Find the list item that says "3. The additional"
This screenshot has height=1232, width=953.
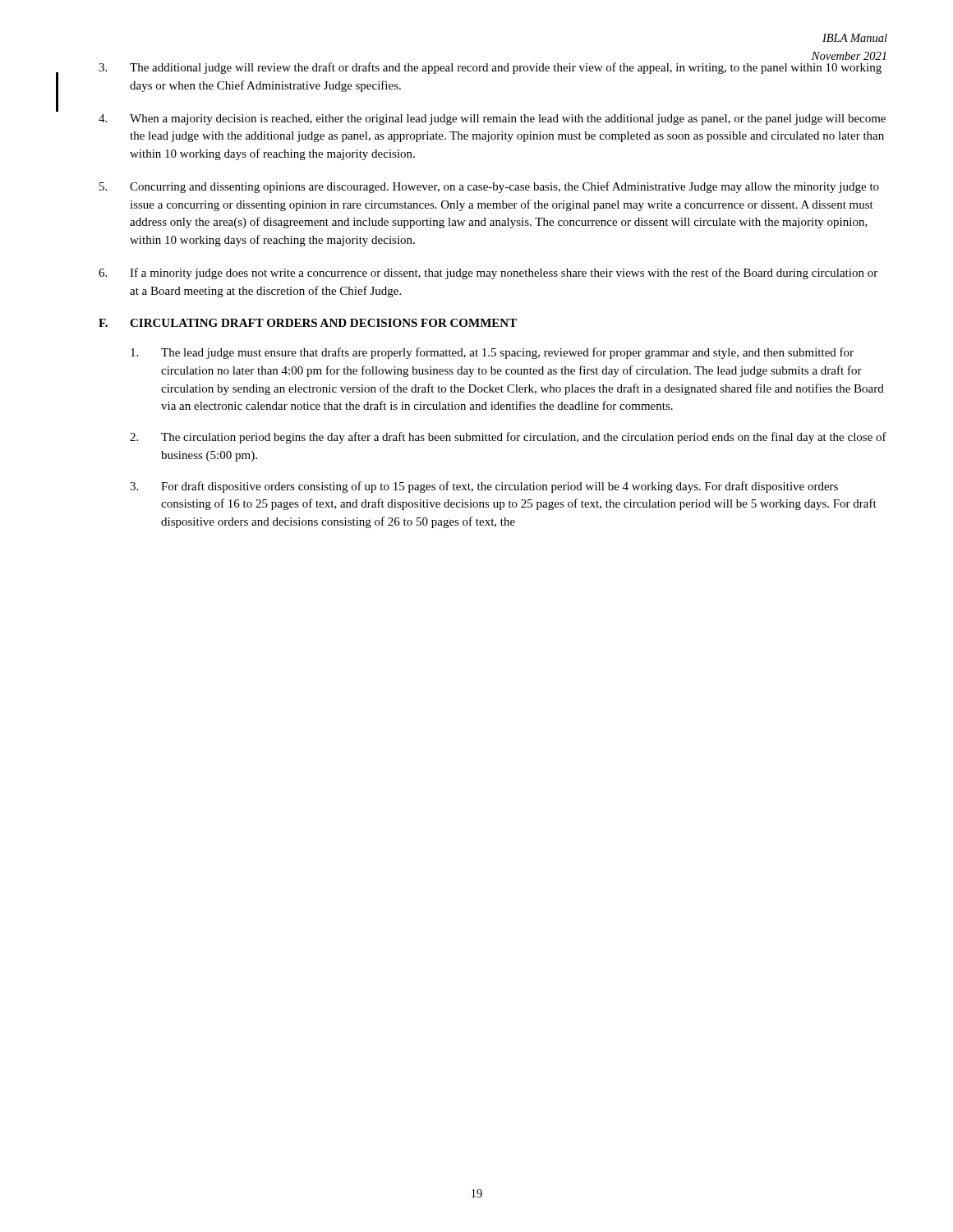coord(493,77)
